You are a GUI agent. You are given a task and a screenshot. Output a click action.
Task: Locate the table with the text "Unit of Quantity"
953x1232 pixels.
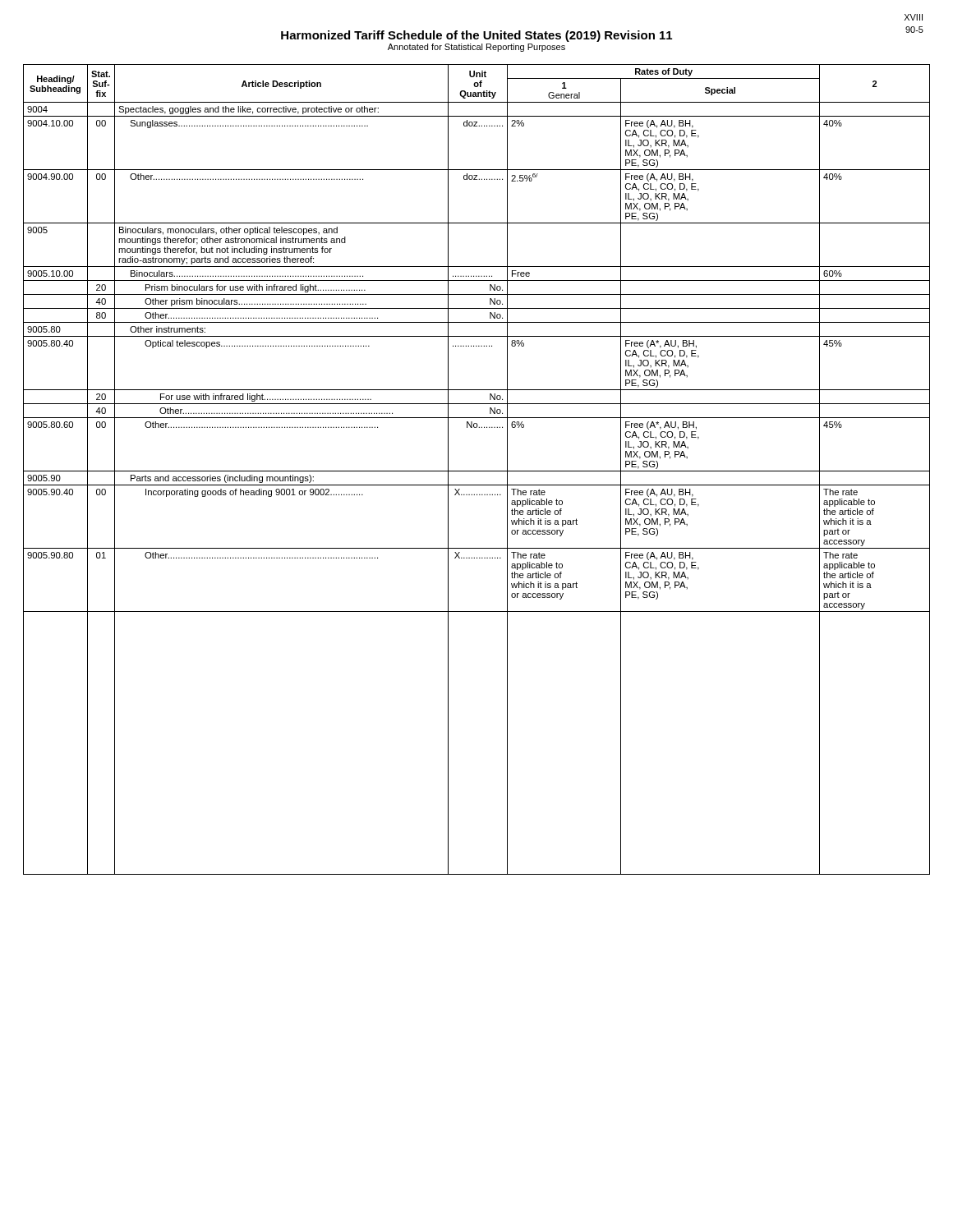[476, 469]
